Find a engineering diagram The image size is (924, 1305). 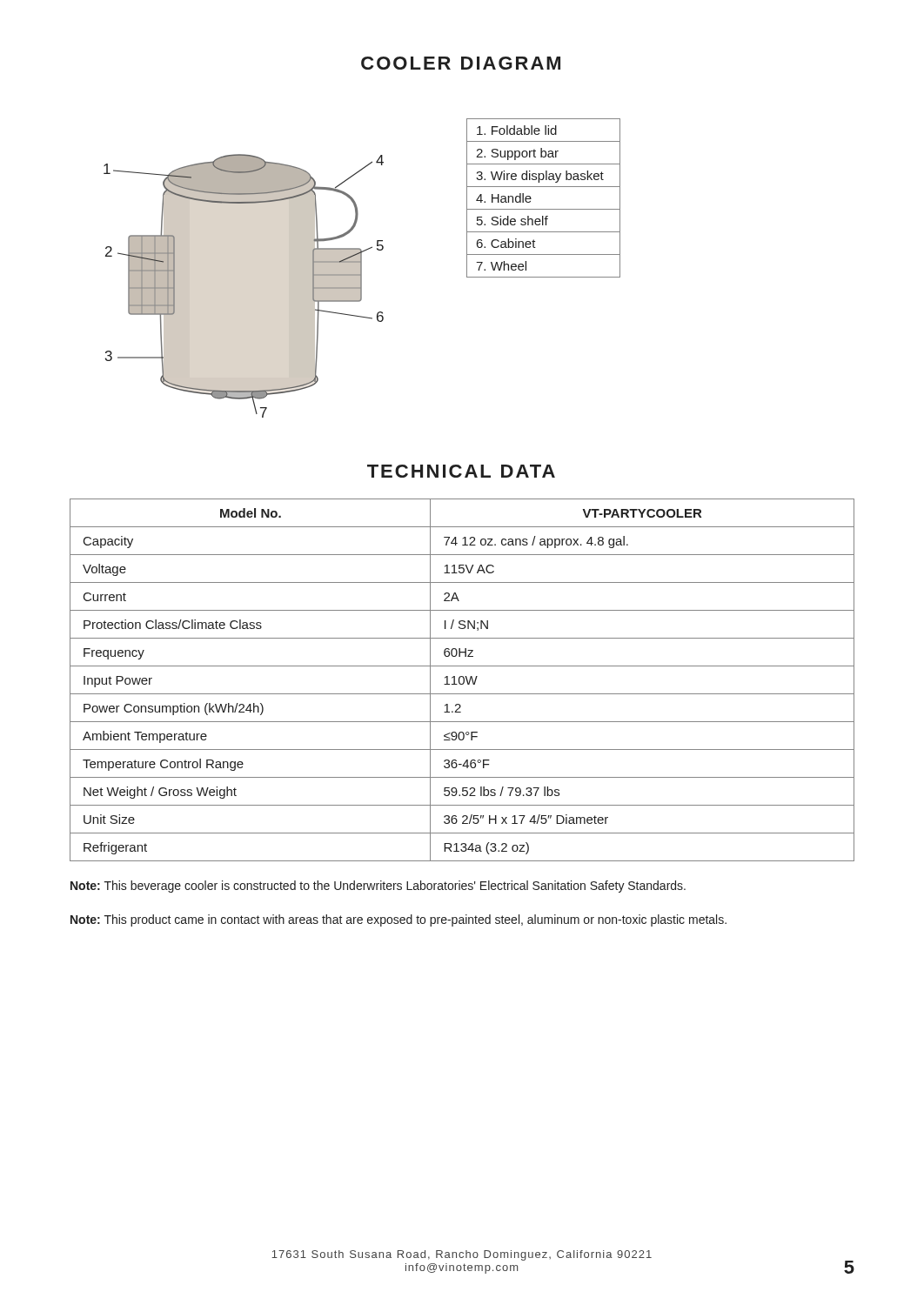252,263
